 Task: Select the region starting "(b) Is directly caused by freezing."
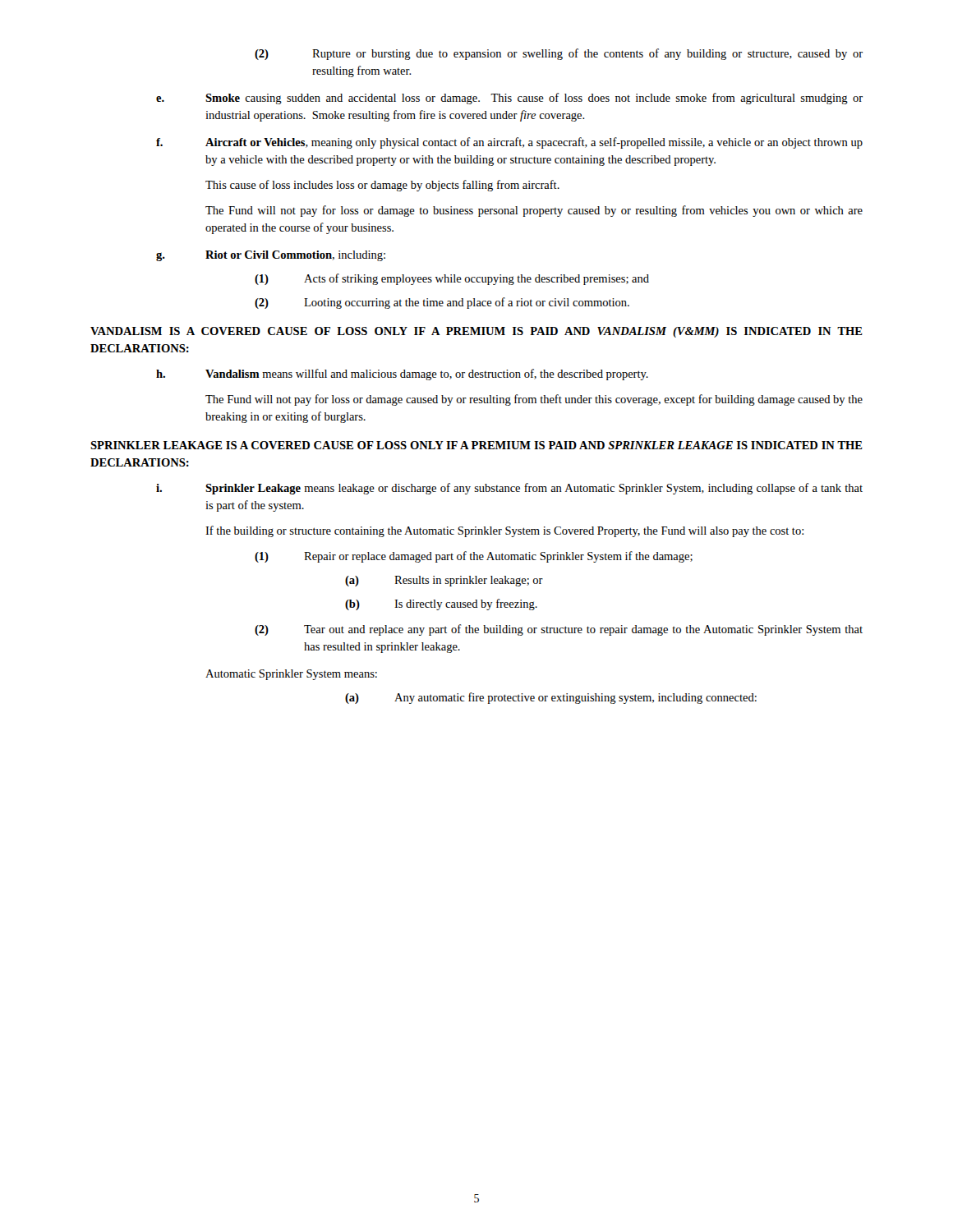coord(441,605)
